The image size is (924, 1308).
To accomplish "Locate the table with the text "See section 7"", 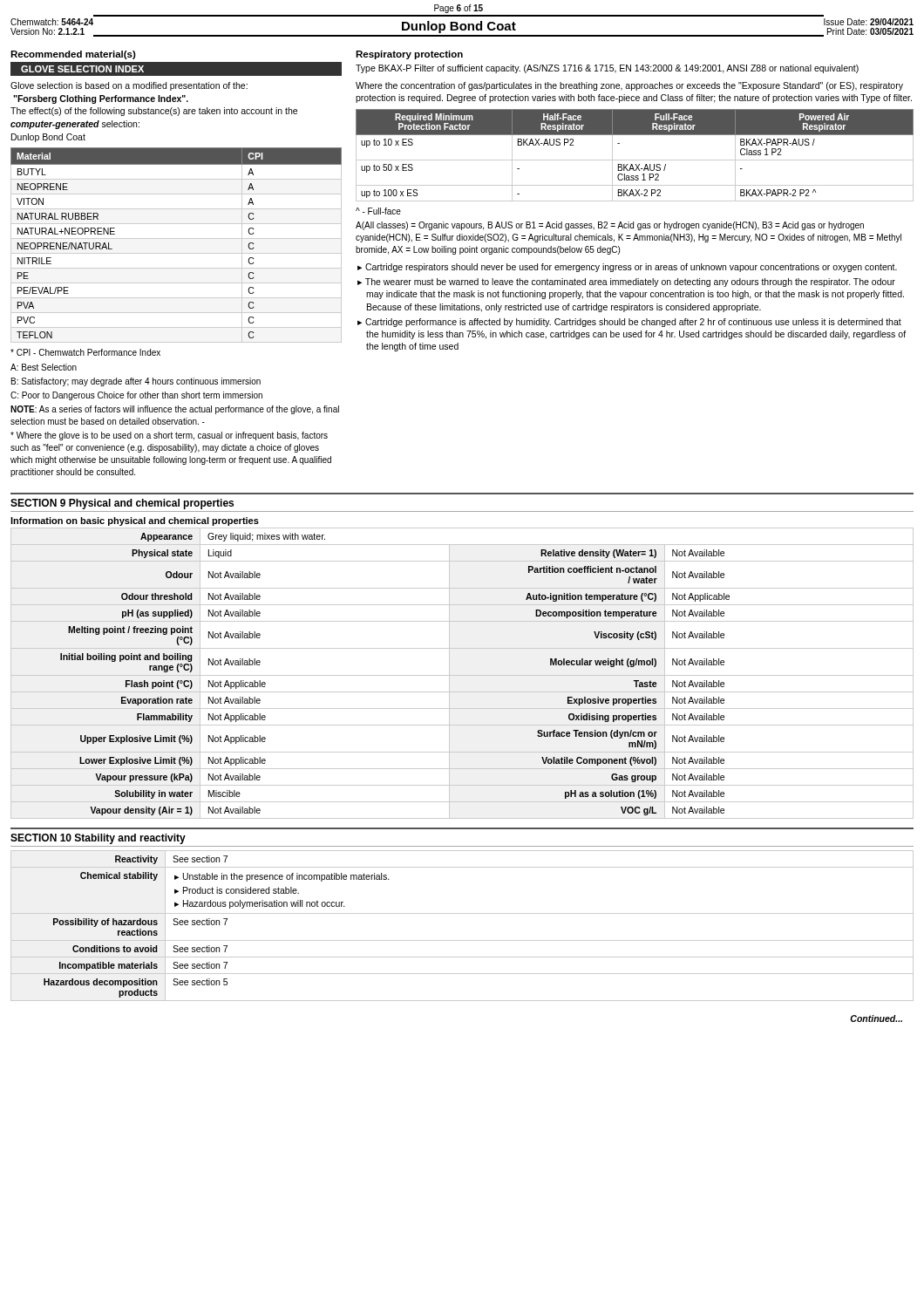I will pyautogui.click(x=462, y=926).
